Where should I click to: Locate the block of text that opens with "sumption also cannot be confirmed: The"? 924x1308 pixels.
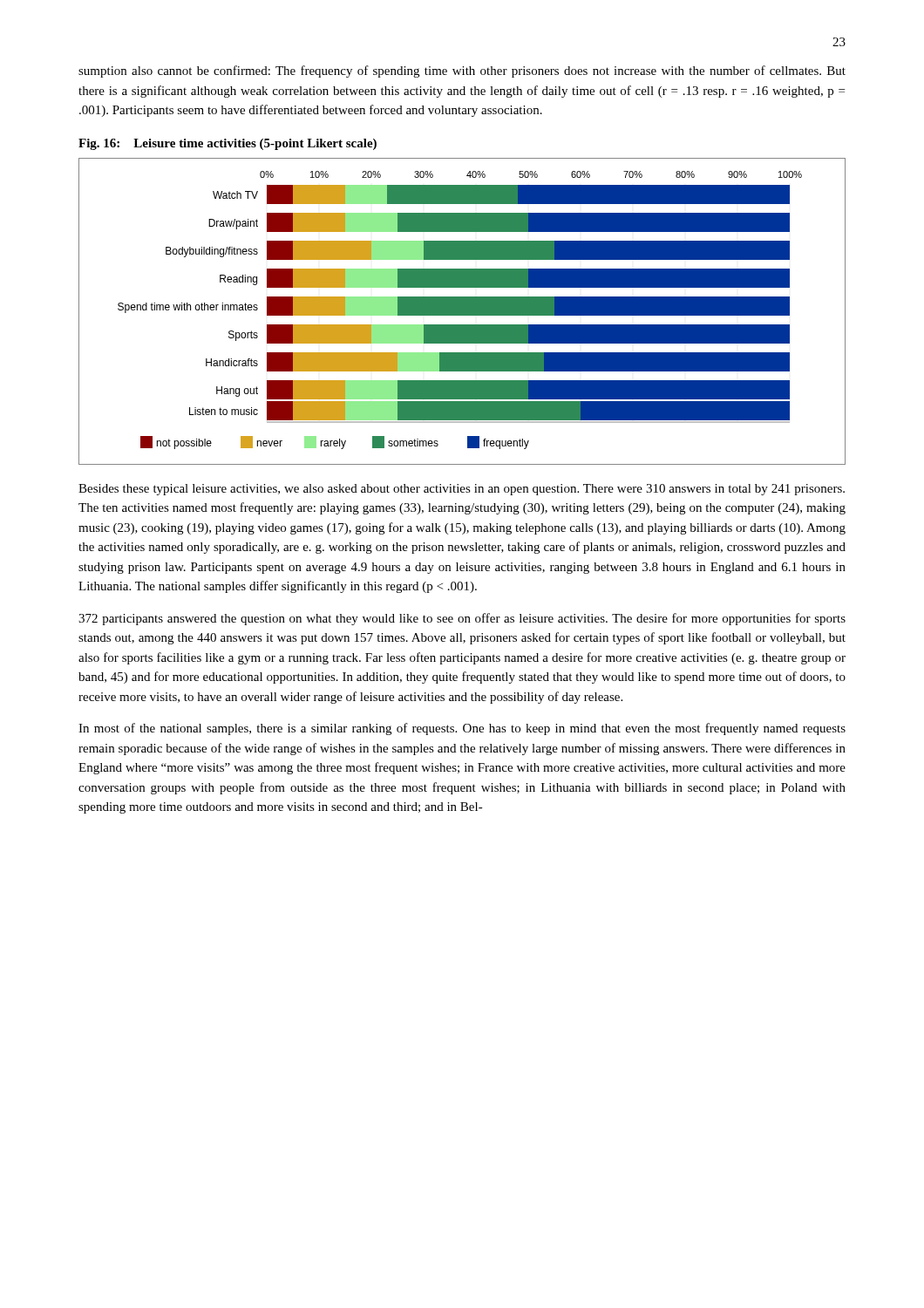pos(462,90)
